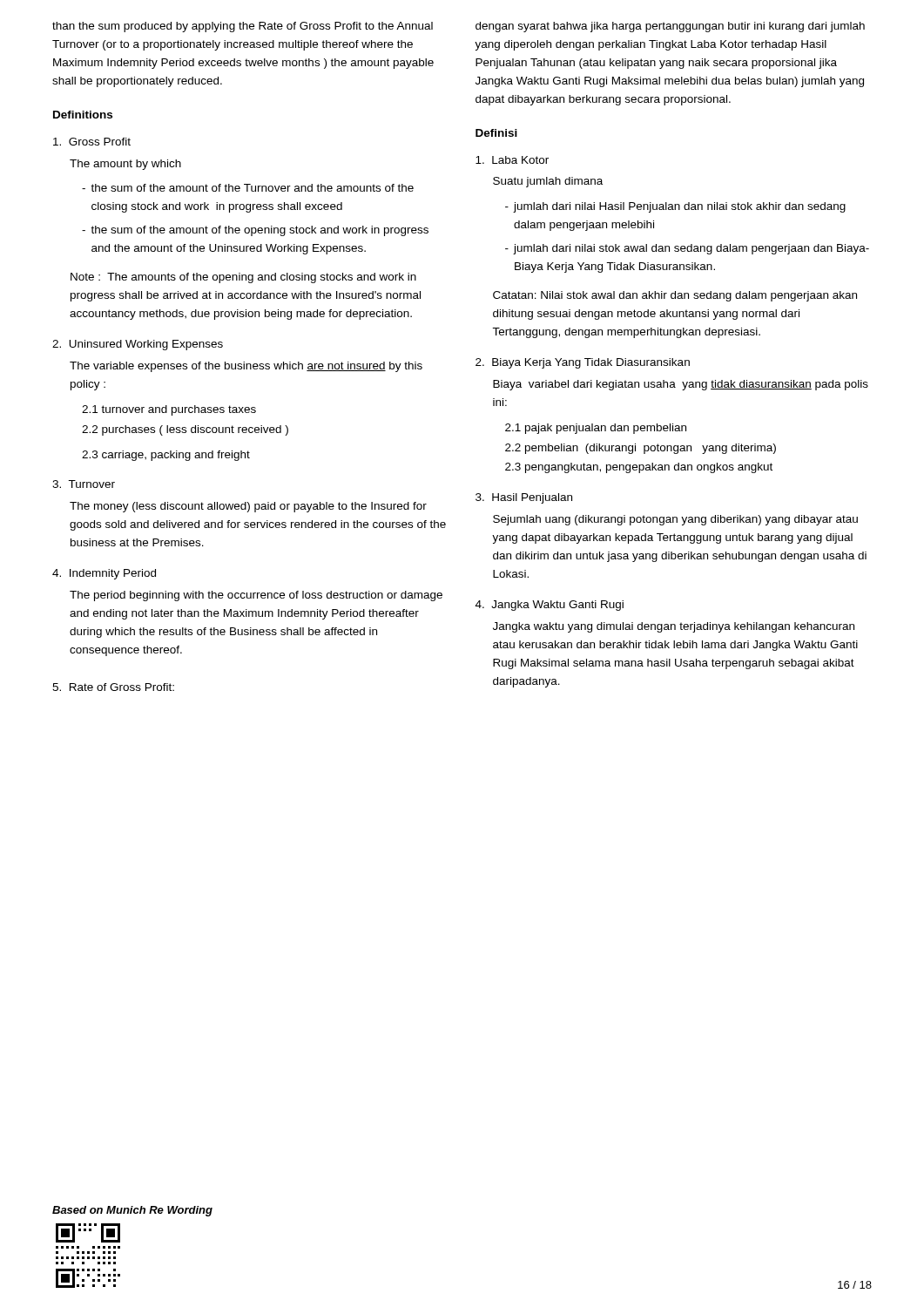Locate the text "2.1 pajak penjualan dan pembelian"
The image size is (924, 1307).
pos(596,427)
